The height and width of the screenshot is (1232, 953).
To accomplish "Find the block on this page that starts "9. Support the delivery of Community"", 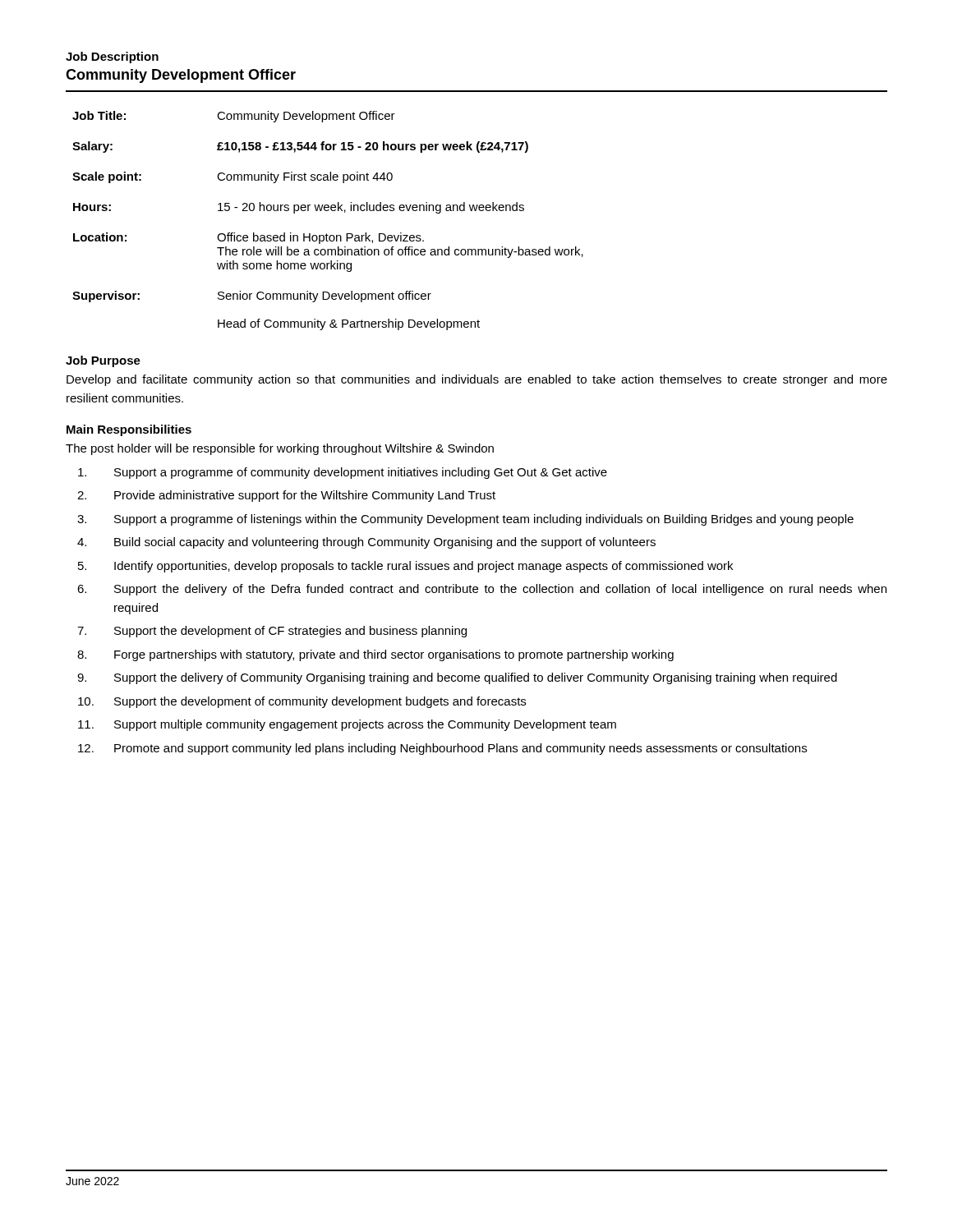I will 476,678.
